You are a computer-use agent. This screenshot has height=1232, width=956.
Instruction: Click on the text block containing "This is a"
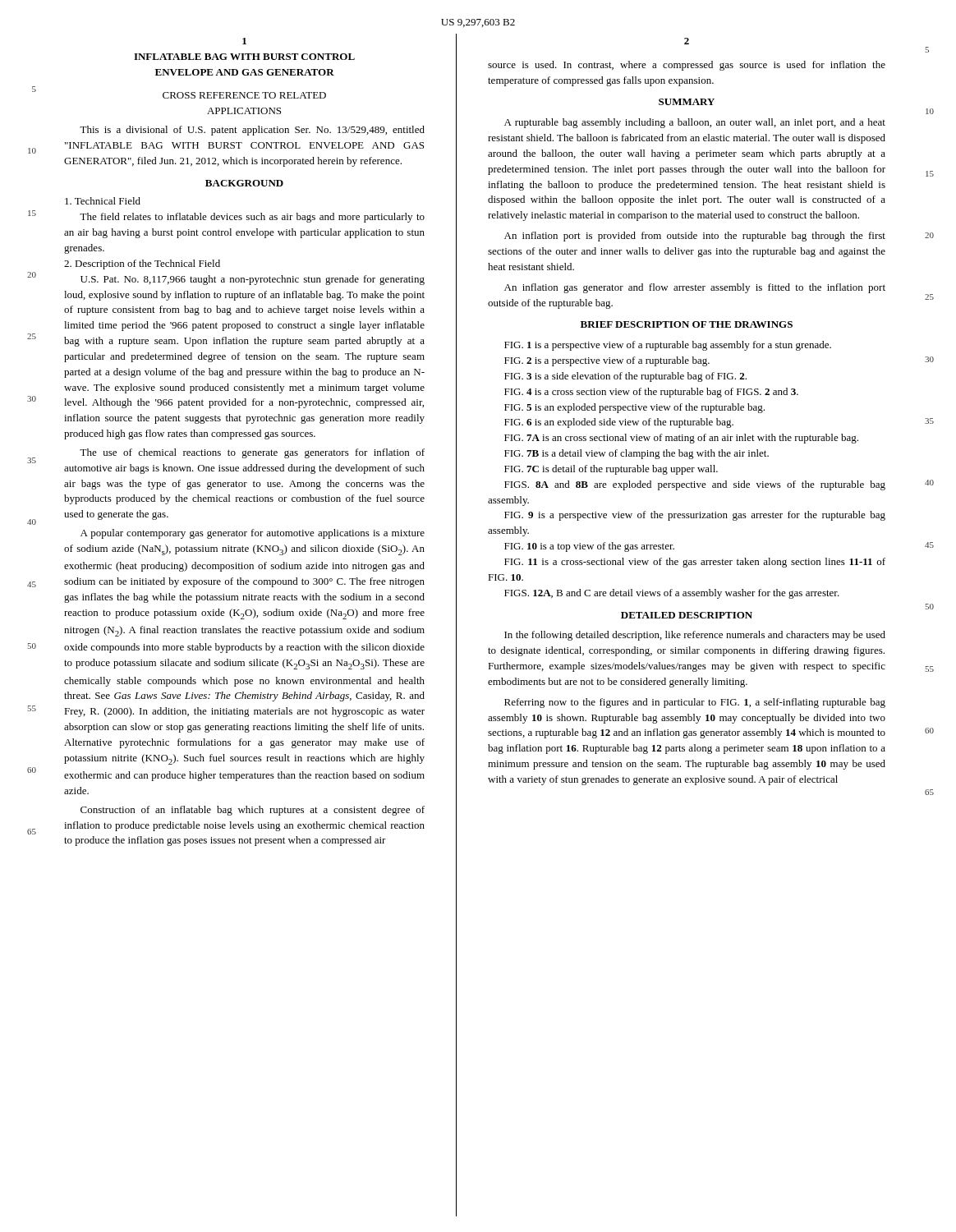(244, 146)
